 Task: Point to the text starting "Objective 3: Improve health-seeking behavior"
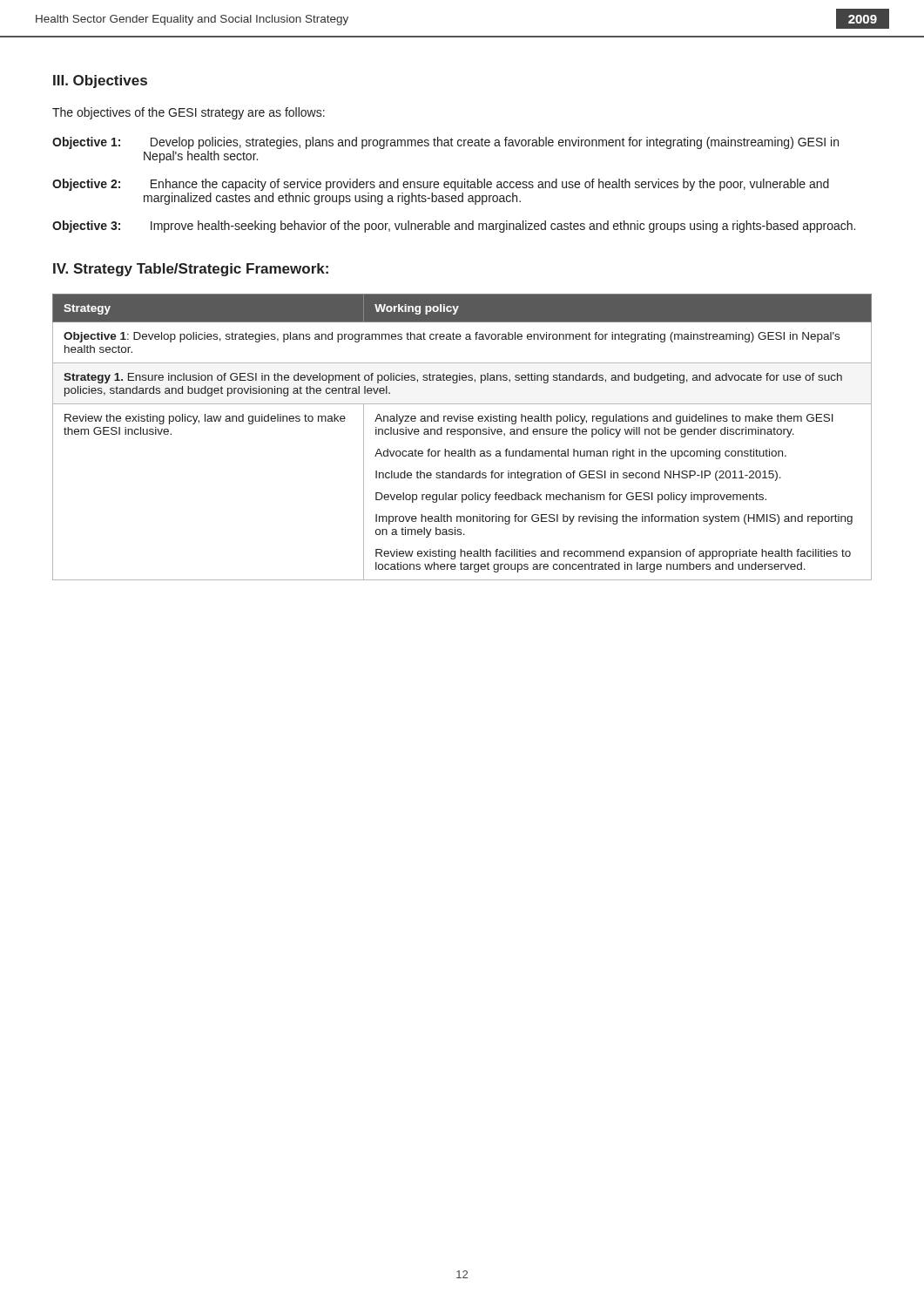454,226
